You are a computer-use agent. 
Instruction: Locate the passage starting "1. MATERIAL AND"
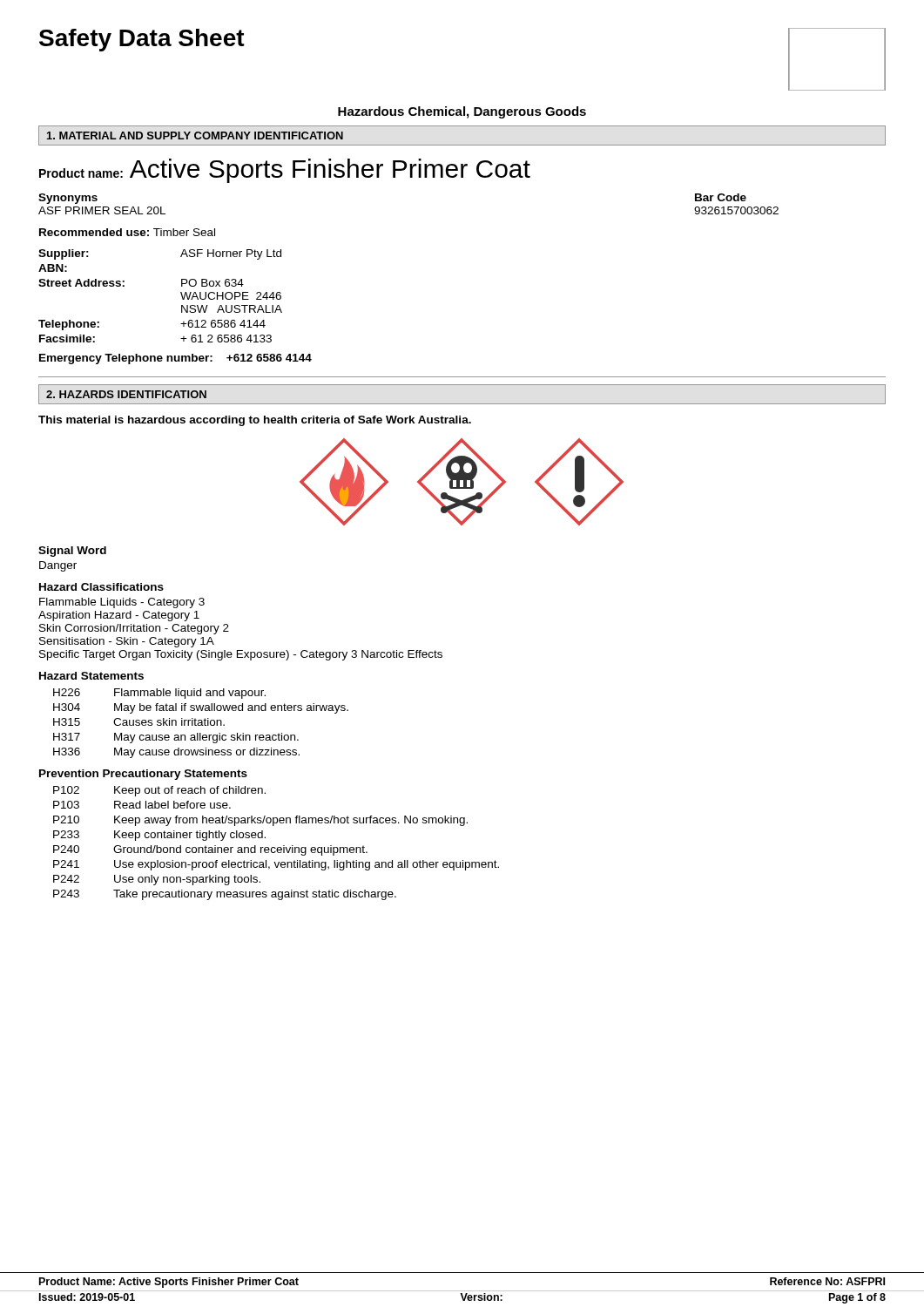coord(462,135)
